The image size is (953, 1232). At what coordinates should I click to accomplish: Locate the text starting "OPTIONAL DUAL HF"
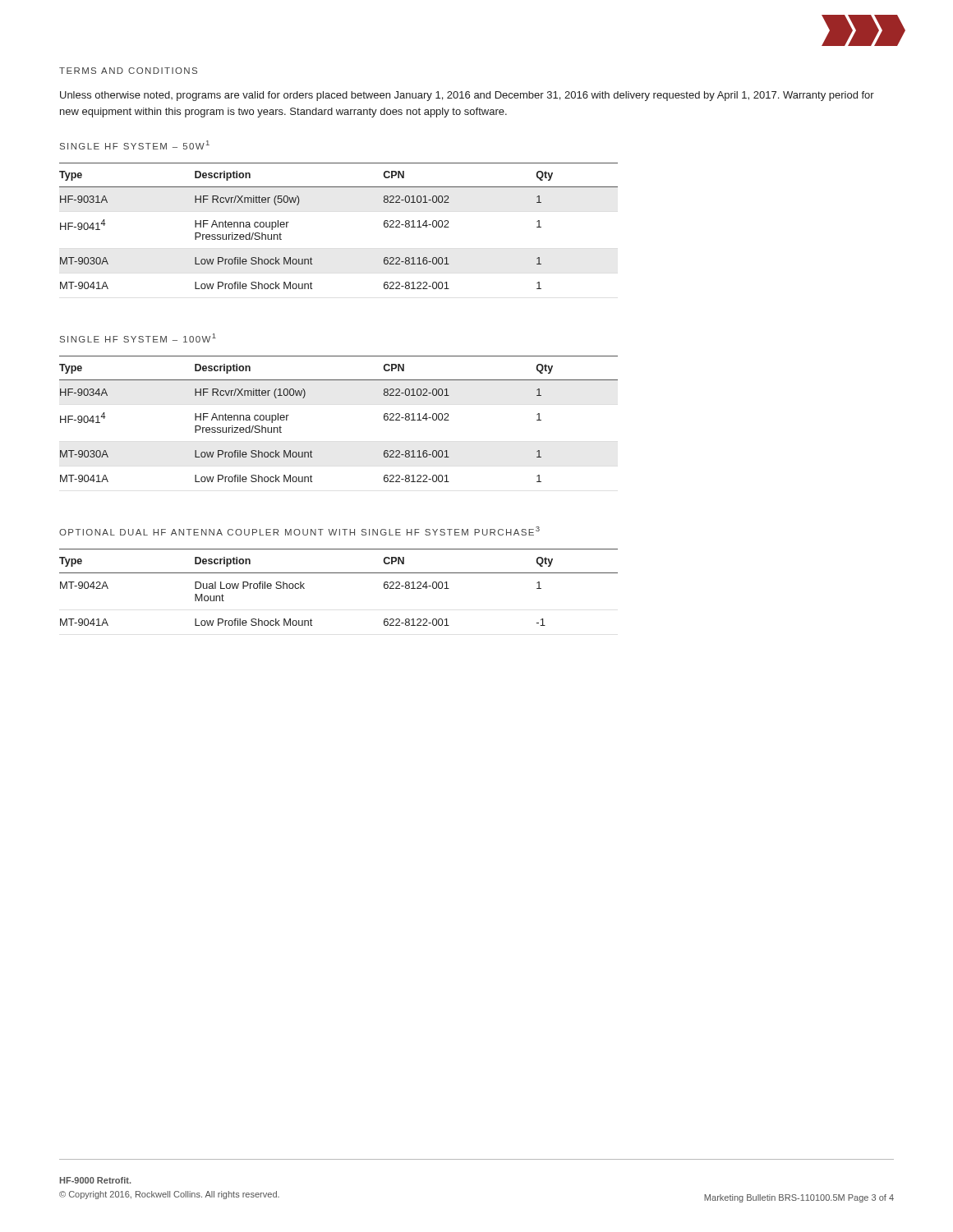pyautogui.click(x=300, y=530)
